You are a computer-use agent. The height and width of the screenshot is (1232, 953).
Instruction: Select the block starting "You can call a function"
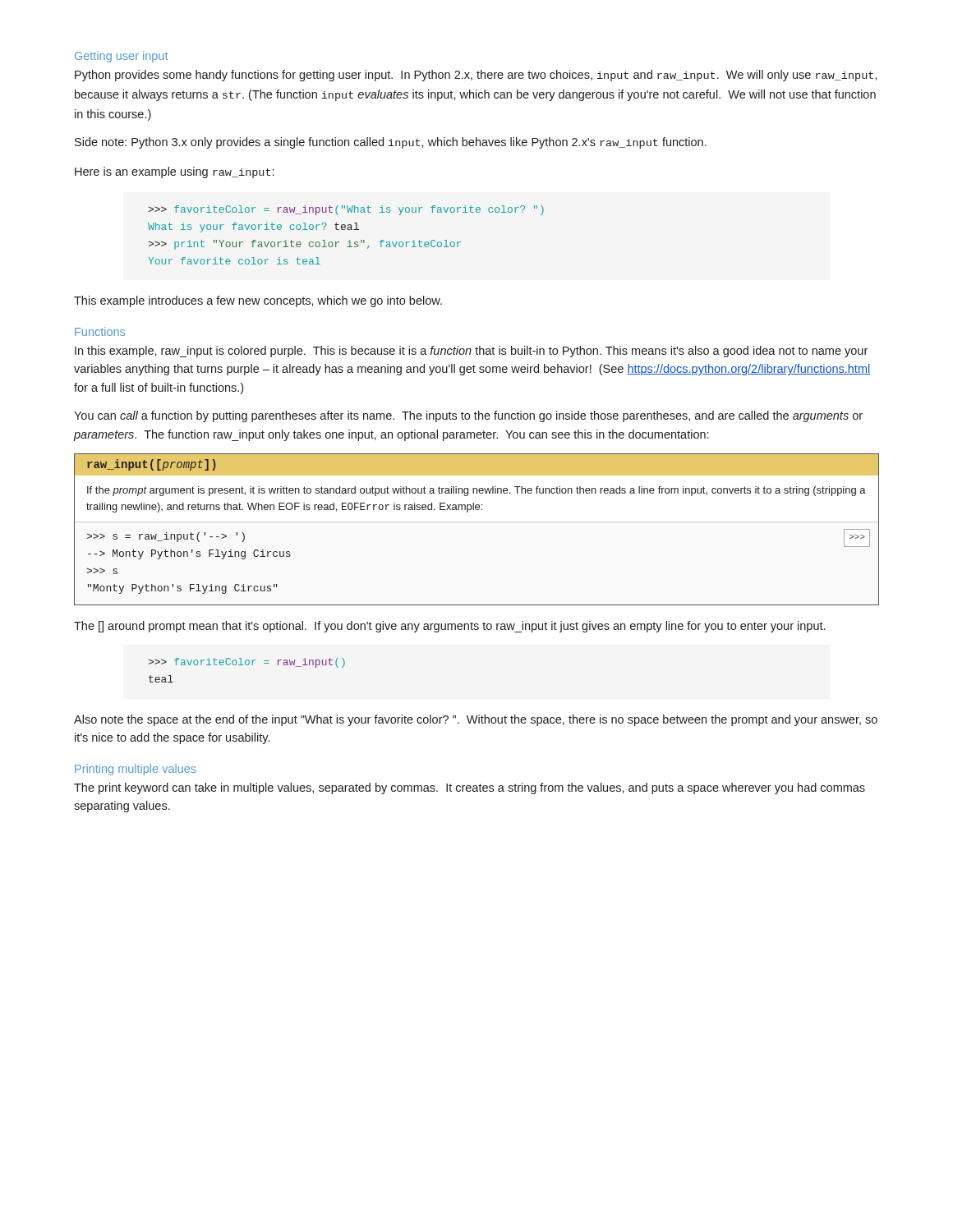point(468,425)
